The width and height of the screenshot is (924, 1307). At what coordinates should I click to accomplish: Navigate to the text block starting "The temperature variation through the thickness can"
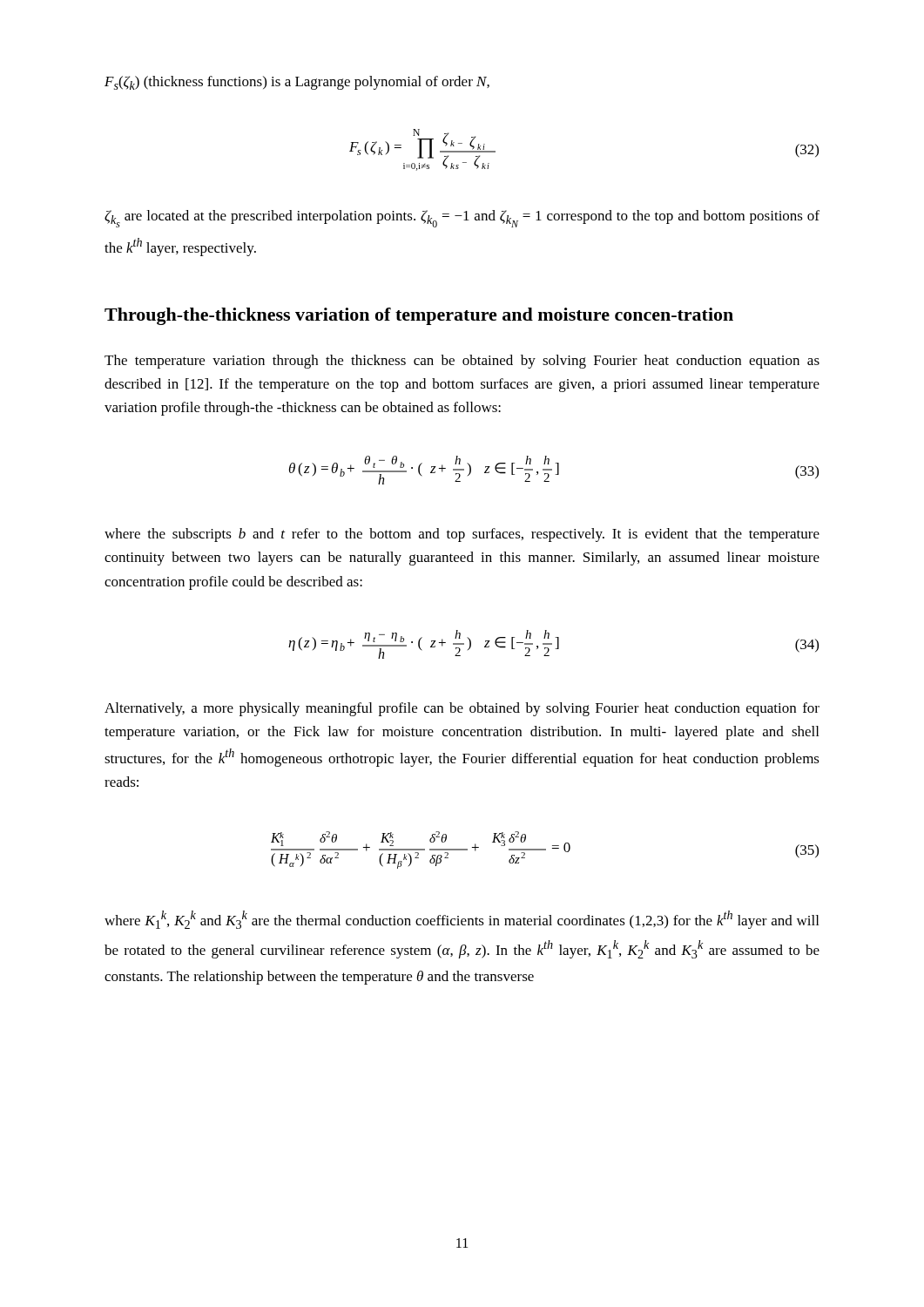(x=462, y=384)
